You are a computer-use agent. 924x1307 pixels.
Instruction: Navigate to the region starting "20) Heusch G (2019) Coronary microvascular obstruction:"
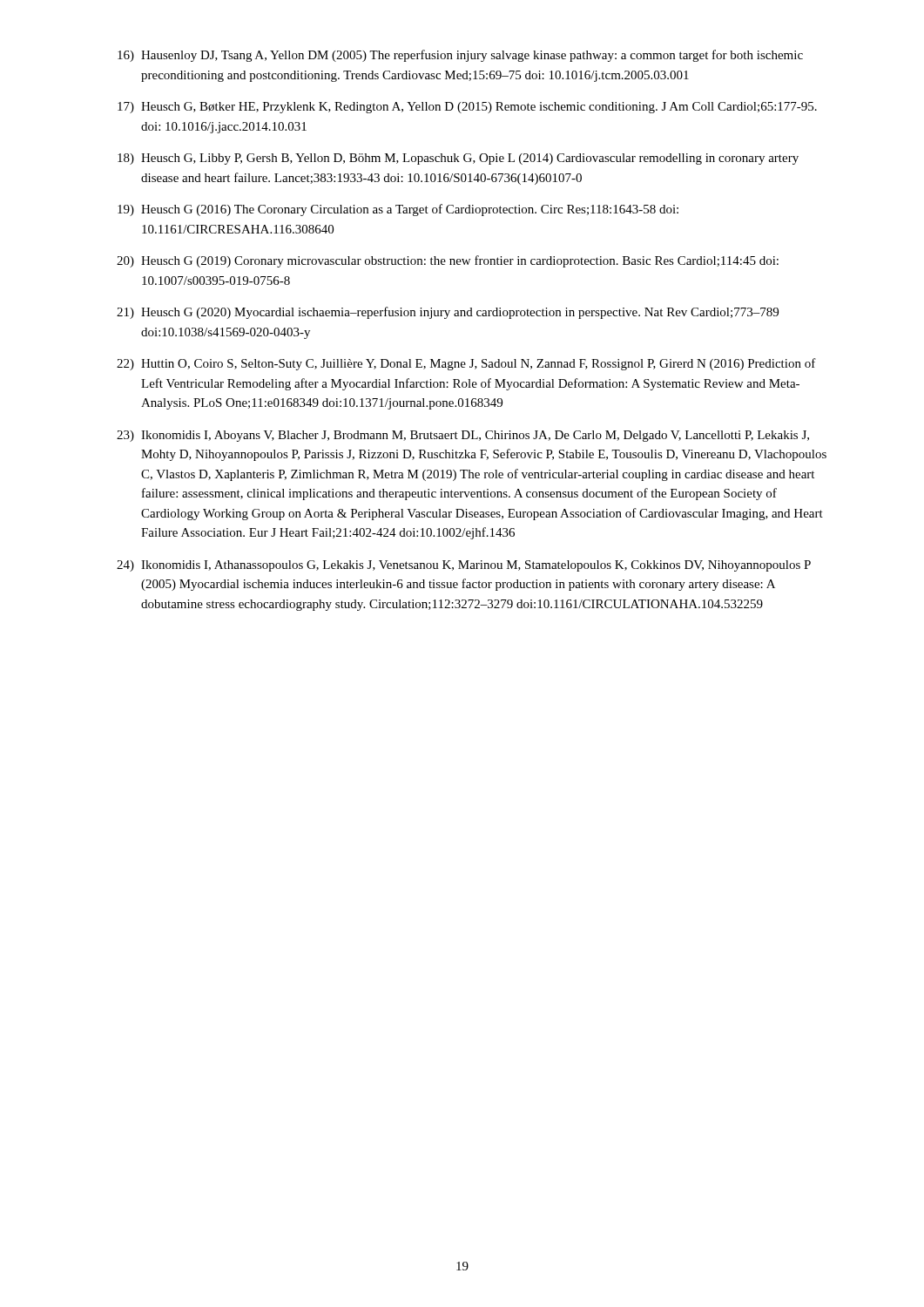point(462,271)
